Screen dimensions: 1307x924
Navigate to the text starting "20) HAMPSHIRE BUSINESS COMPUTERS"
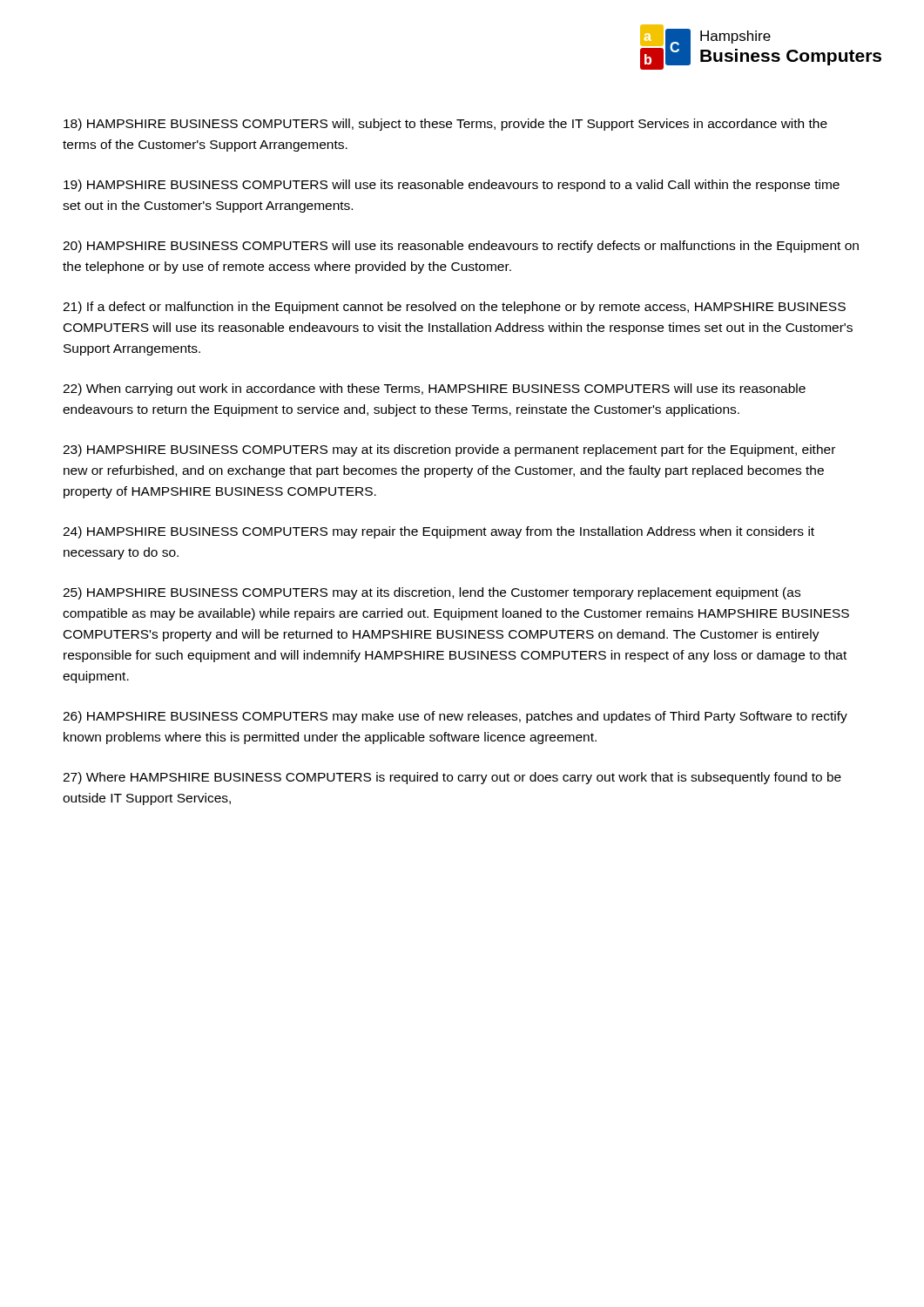tap(461, 256)
